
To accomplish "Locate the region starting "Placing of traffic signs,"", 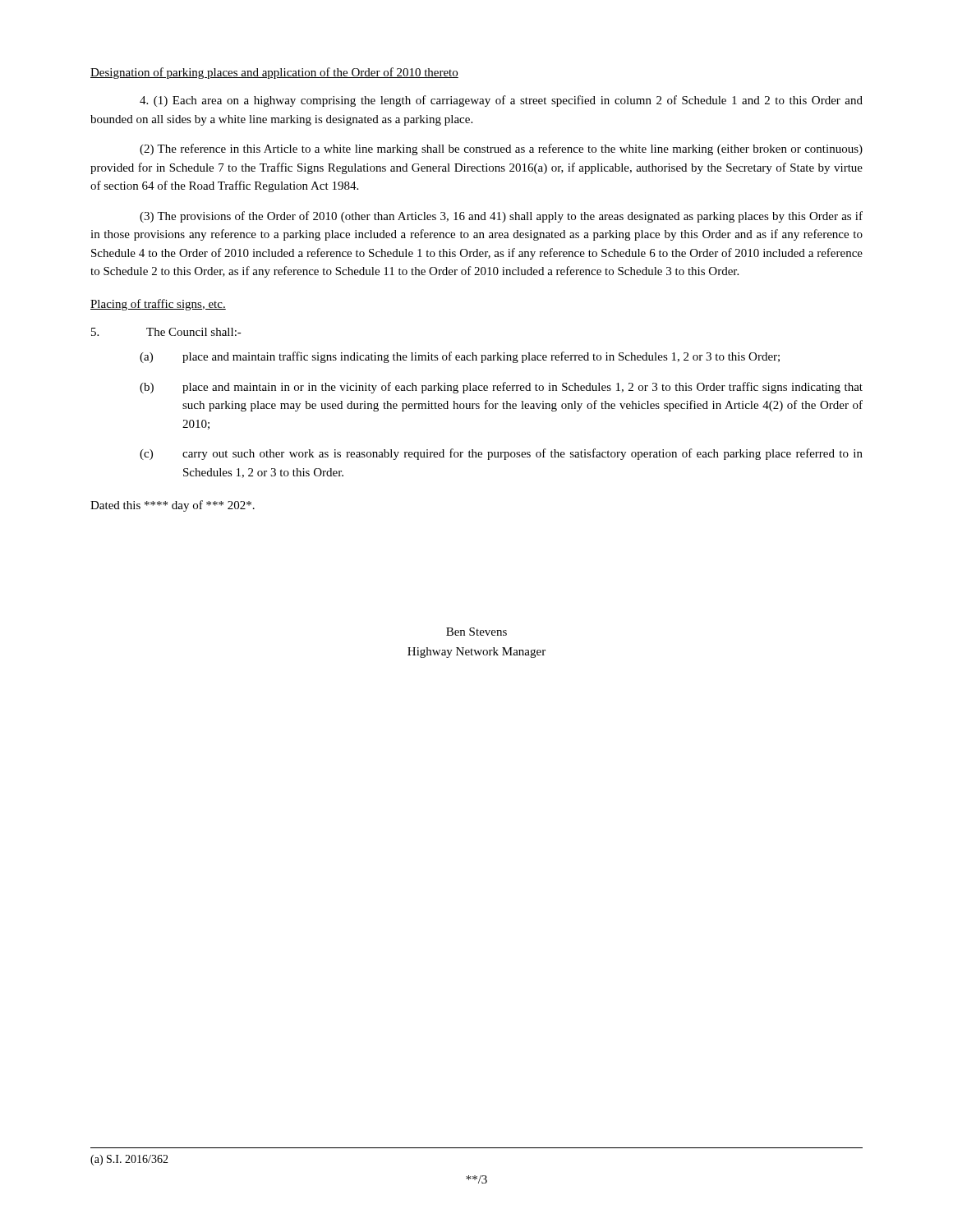I will (158, 304).
